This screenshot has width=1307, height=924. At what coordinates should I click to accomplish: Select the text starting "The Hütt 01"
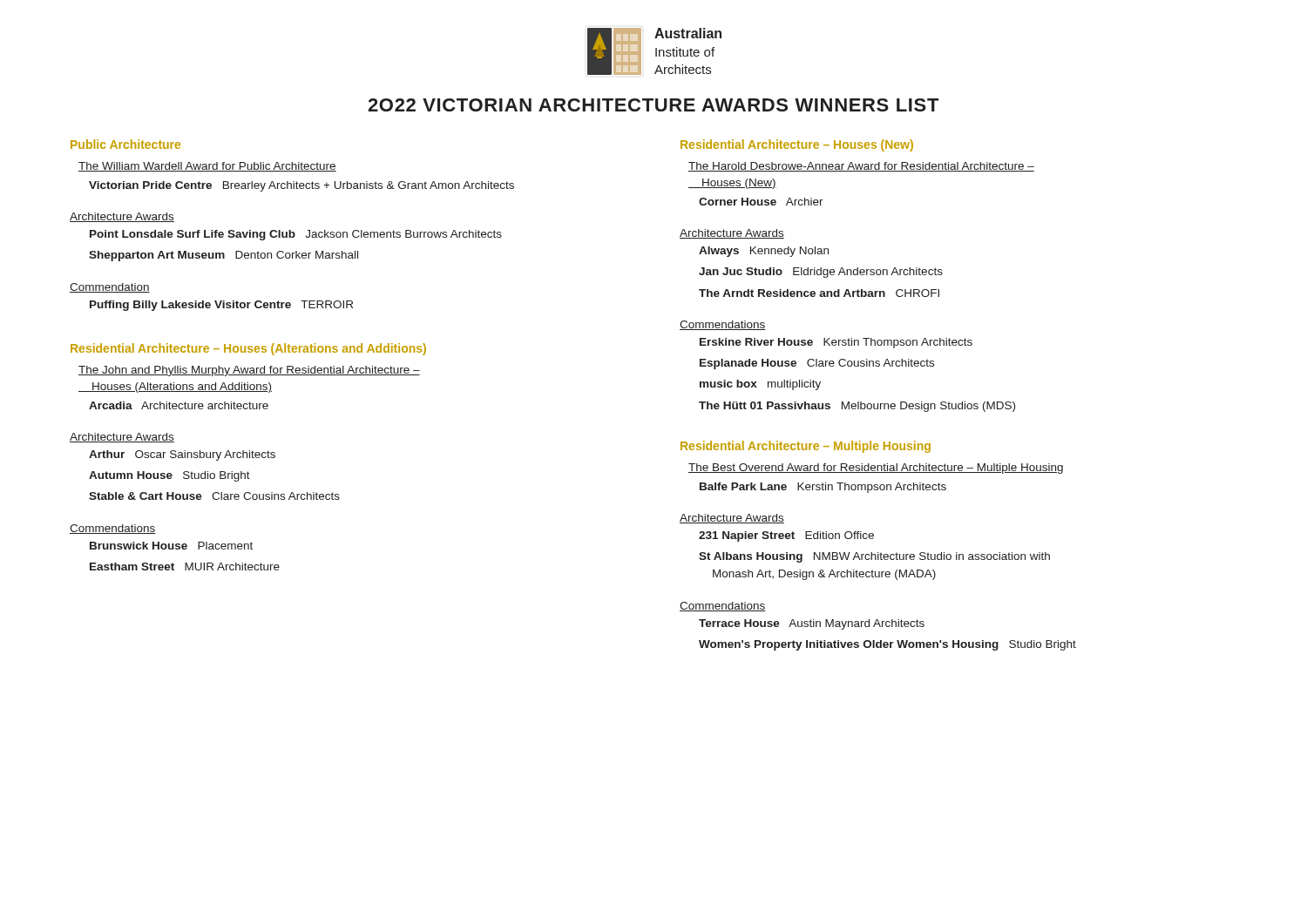(x=857, y=405)
